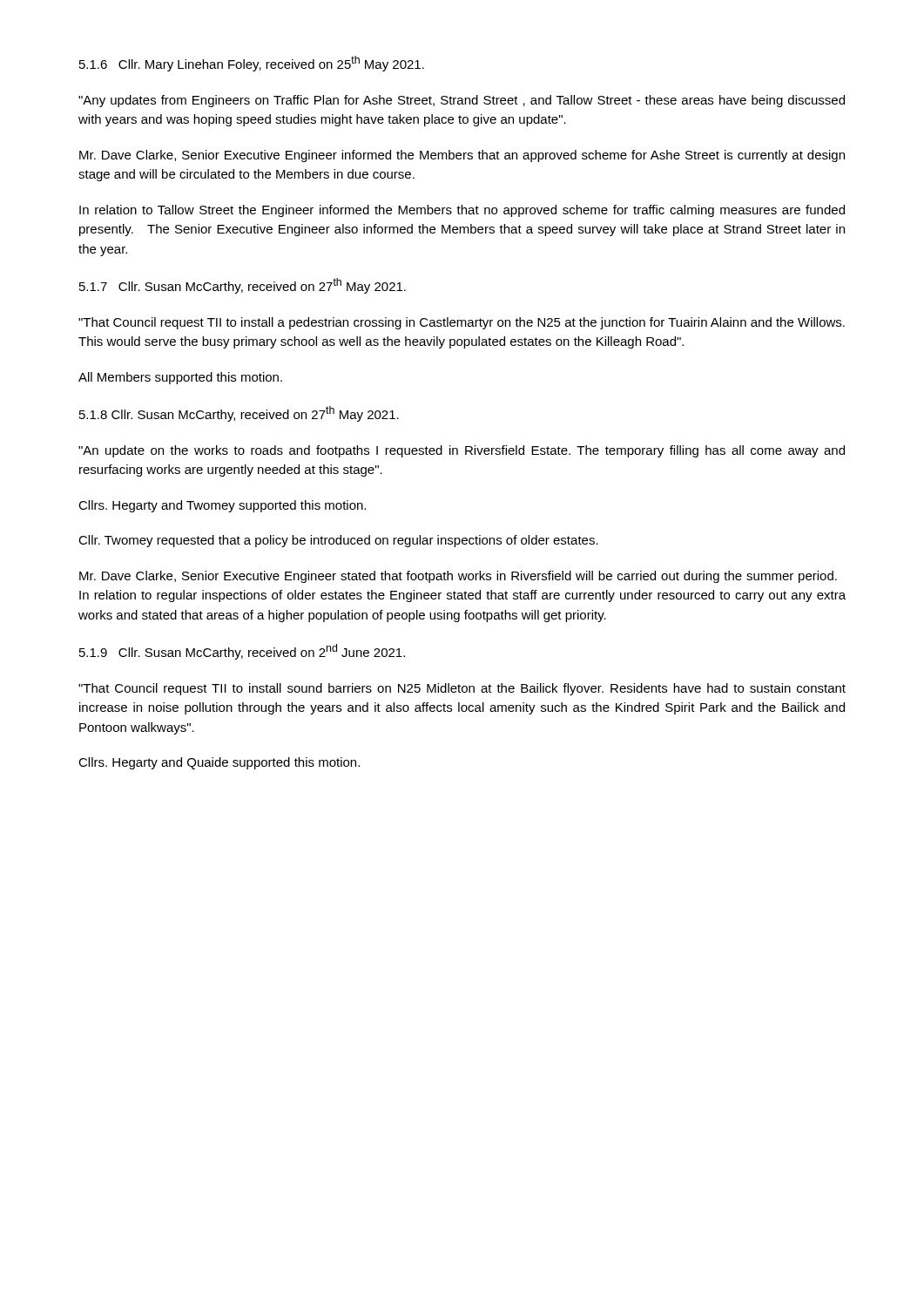Screen dimensions: 1307x924
Task: Locate the block starting "Cllrs. Hegarty and Quaide supported this"
Action: click(x=220, y=762)
